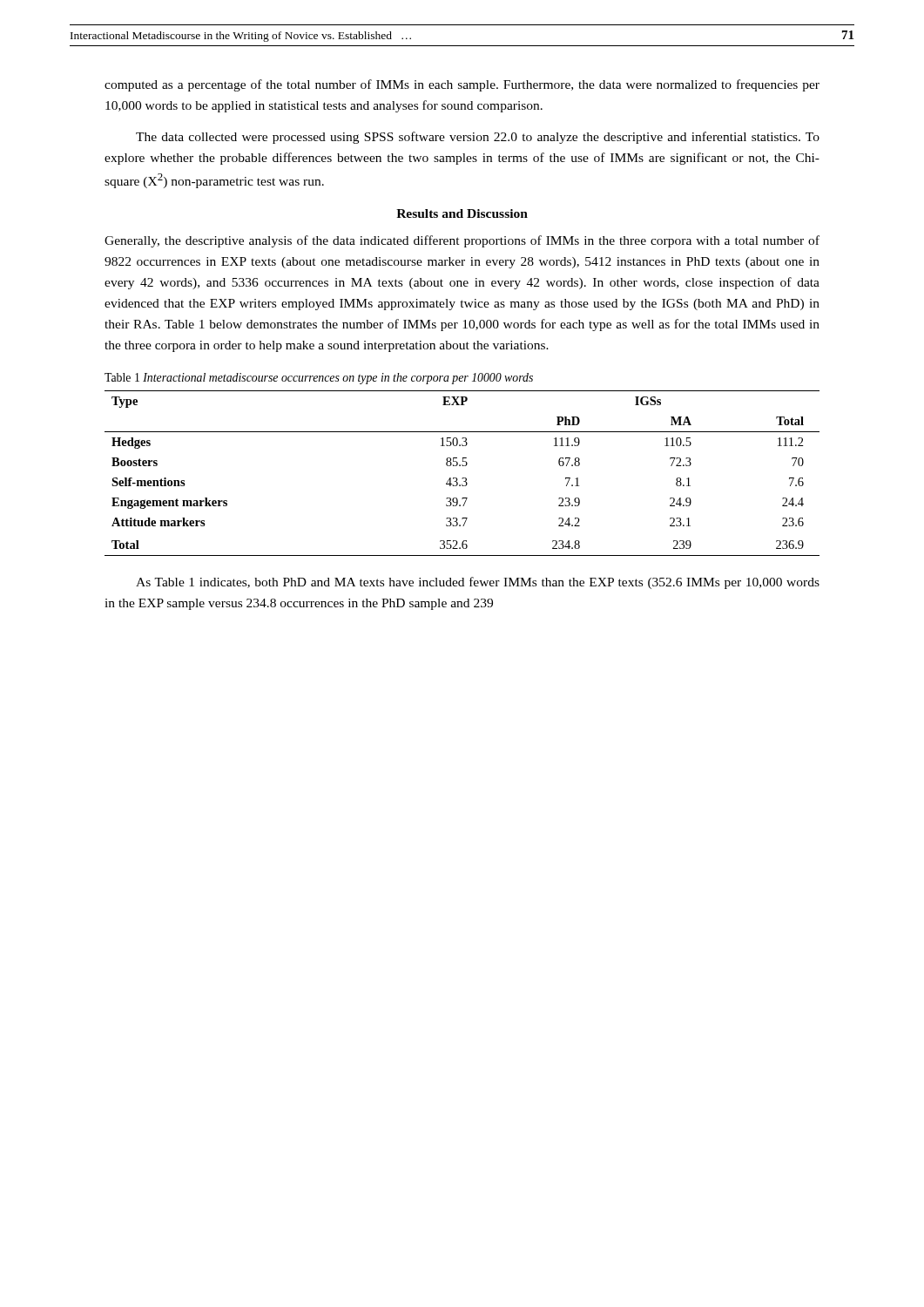Find the table that mentions "Engagement markers"
This screenshot has height=1307, width=924.
[462, 473]
